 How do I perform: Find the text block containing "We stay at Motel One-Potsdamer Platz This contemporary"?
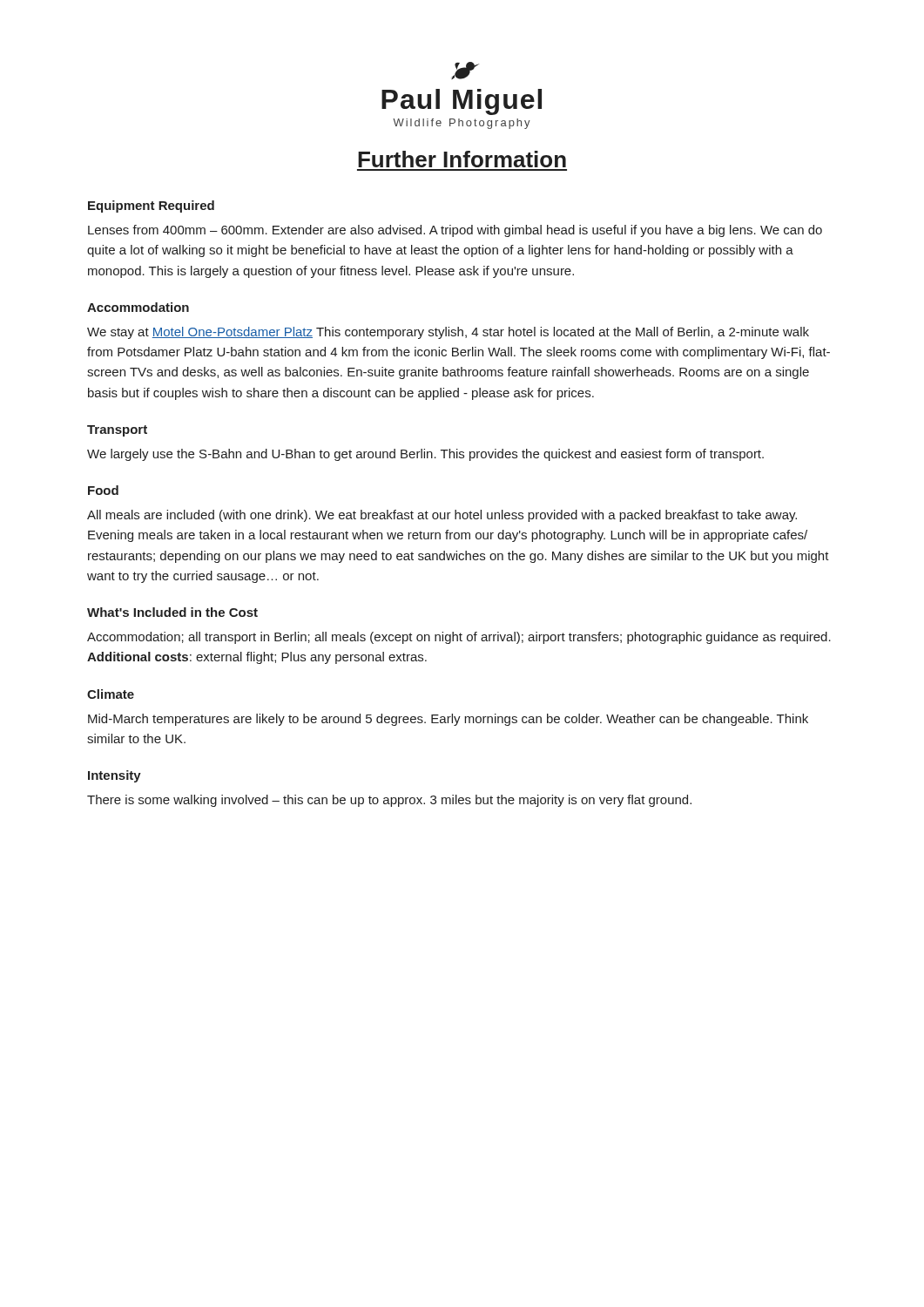tap(459, 362)
